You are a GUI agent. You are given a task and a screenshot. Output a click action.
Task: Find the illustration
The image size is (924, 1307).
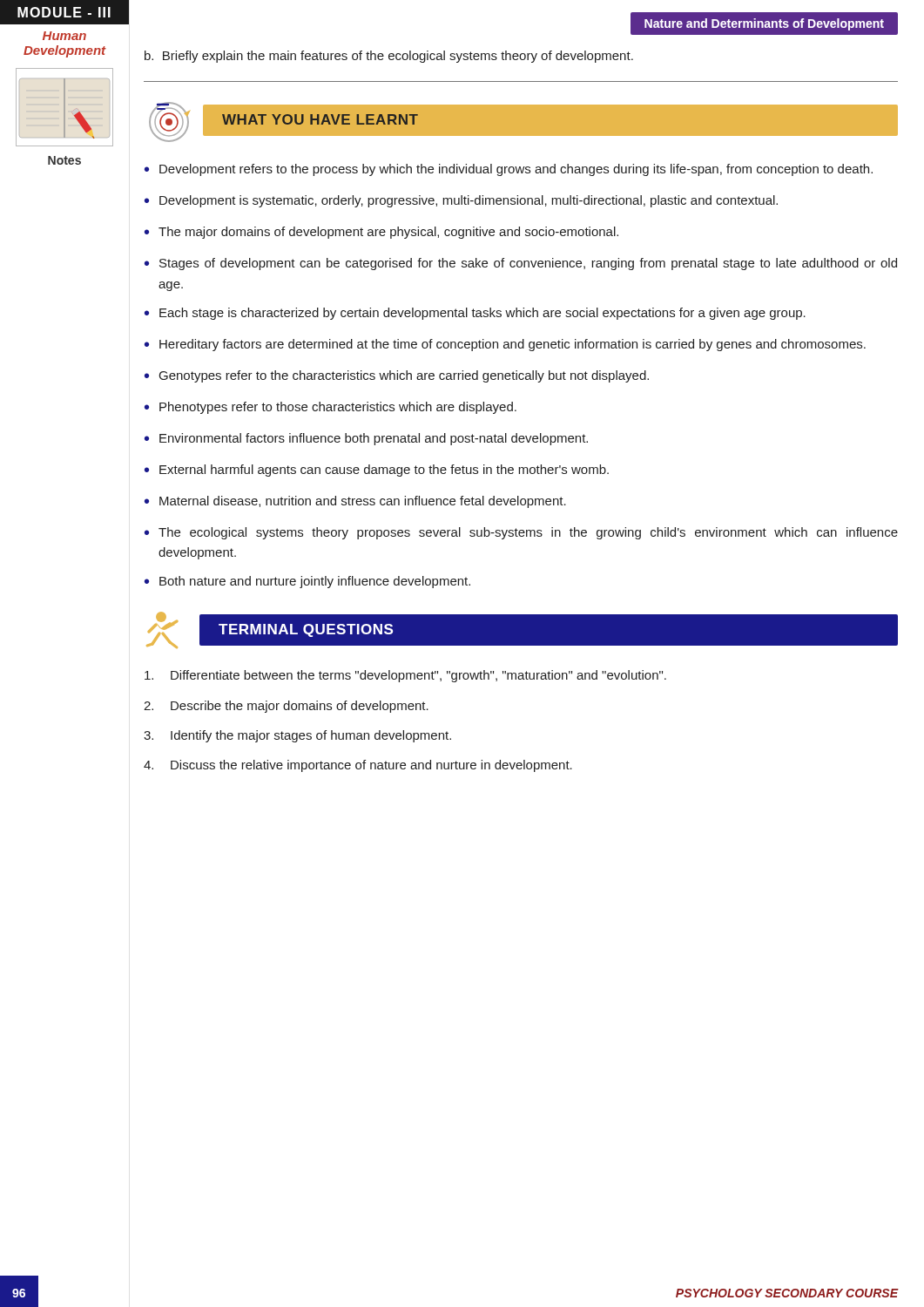64,107
